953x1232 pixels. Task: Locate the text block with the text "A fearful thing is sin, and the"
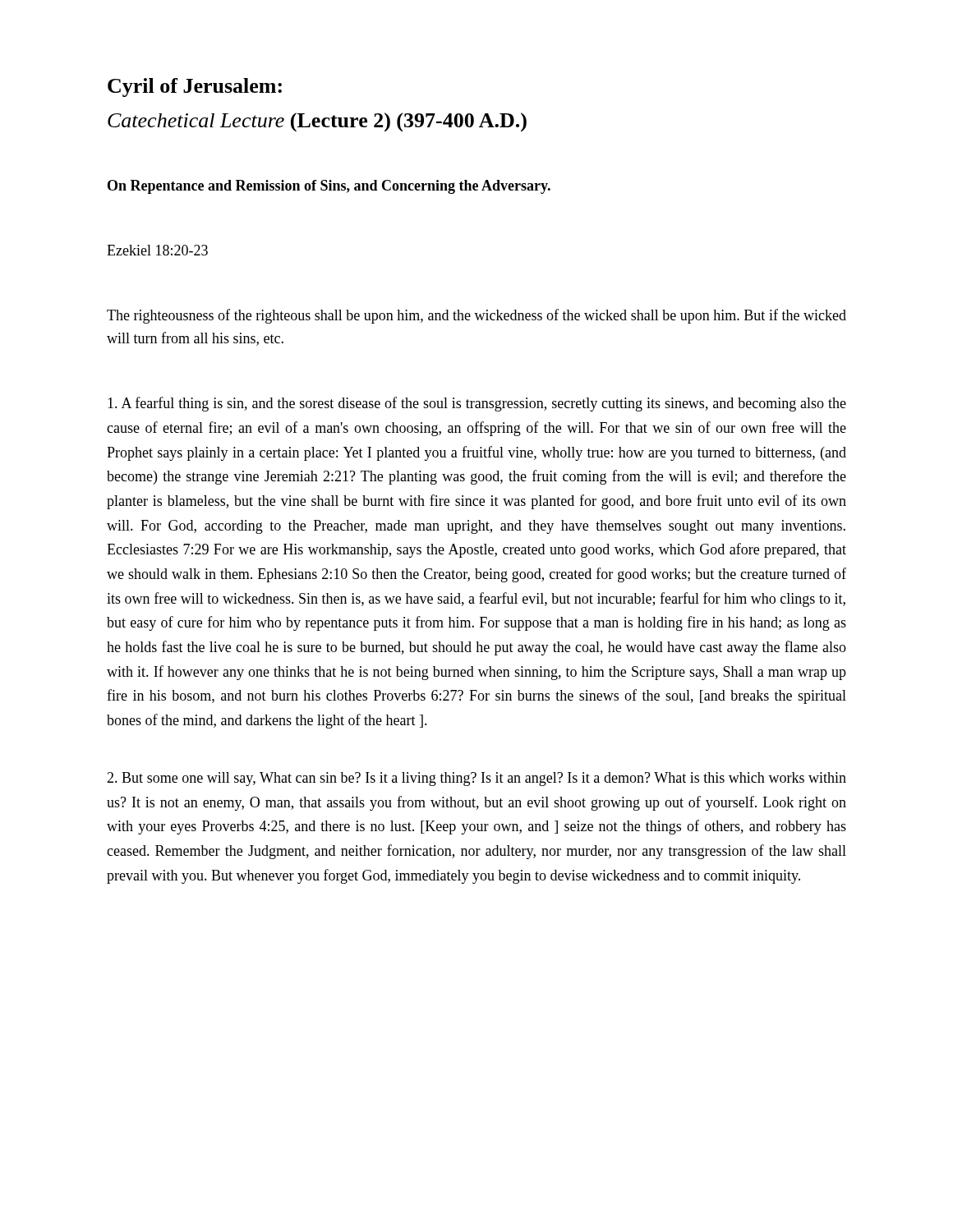coord(476,562)
